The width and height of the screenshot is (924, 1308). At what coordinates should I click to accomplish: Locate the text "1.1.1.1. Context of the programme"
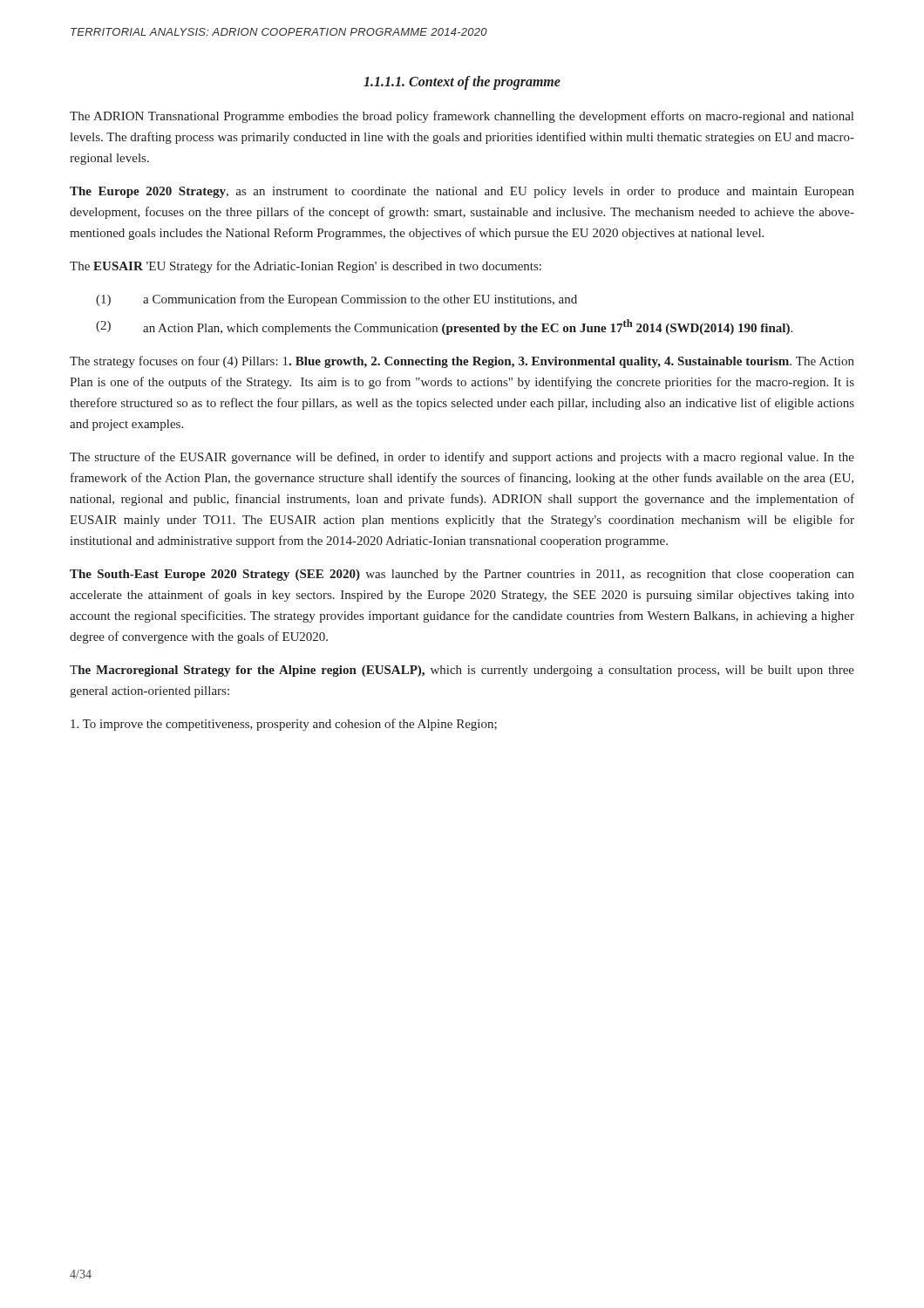462,82
